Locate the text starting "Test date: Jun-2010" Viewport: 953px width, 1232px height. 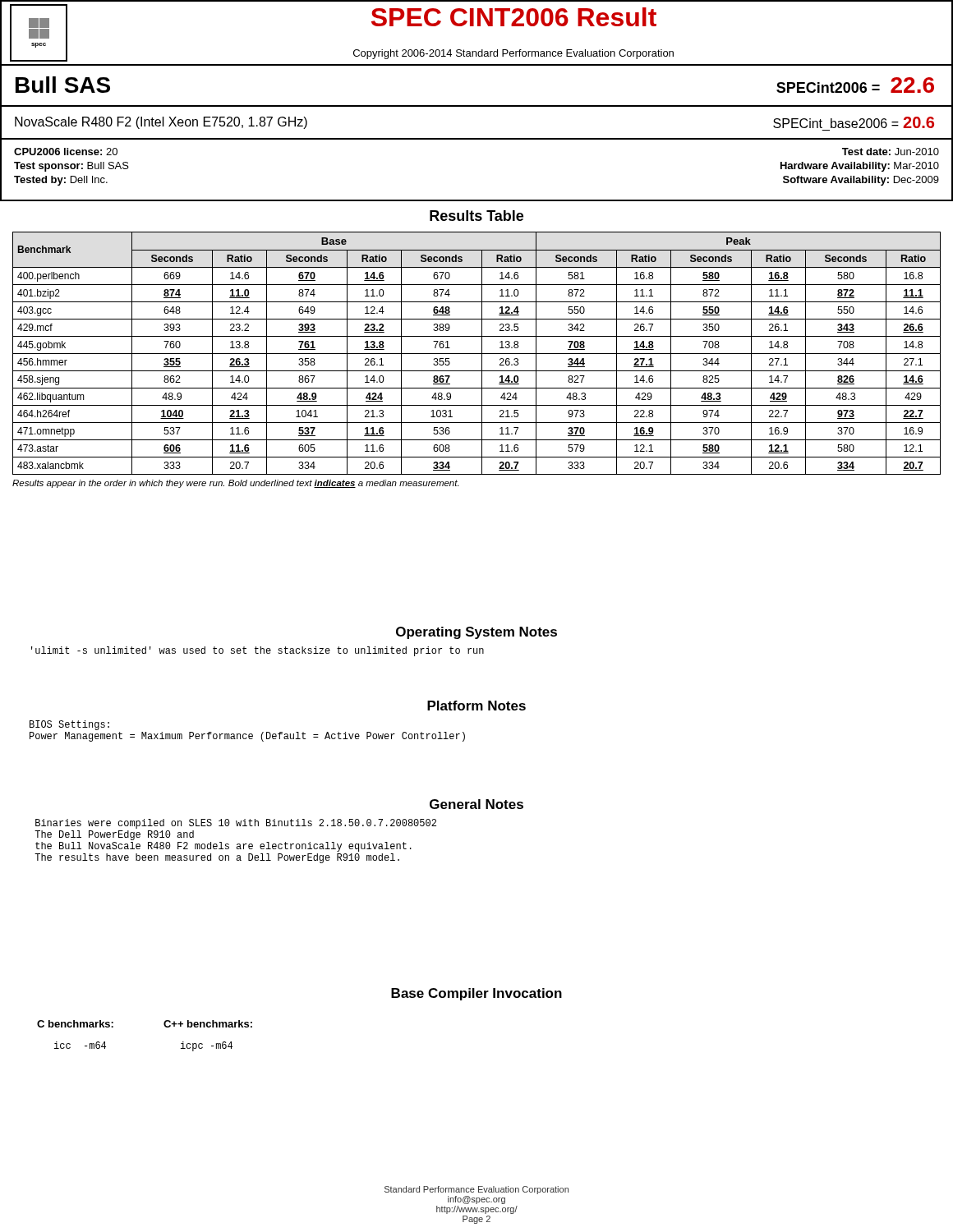pos(775,166)
